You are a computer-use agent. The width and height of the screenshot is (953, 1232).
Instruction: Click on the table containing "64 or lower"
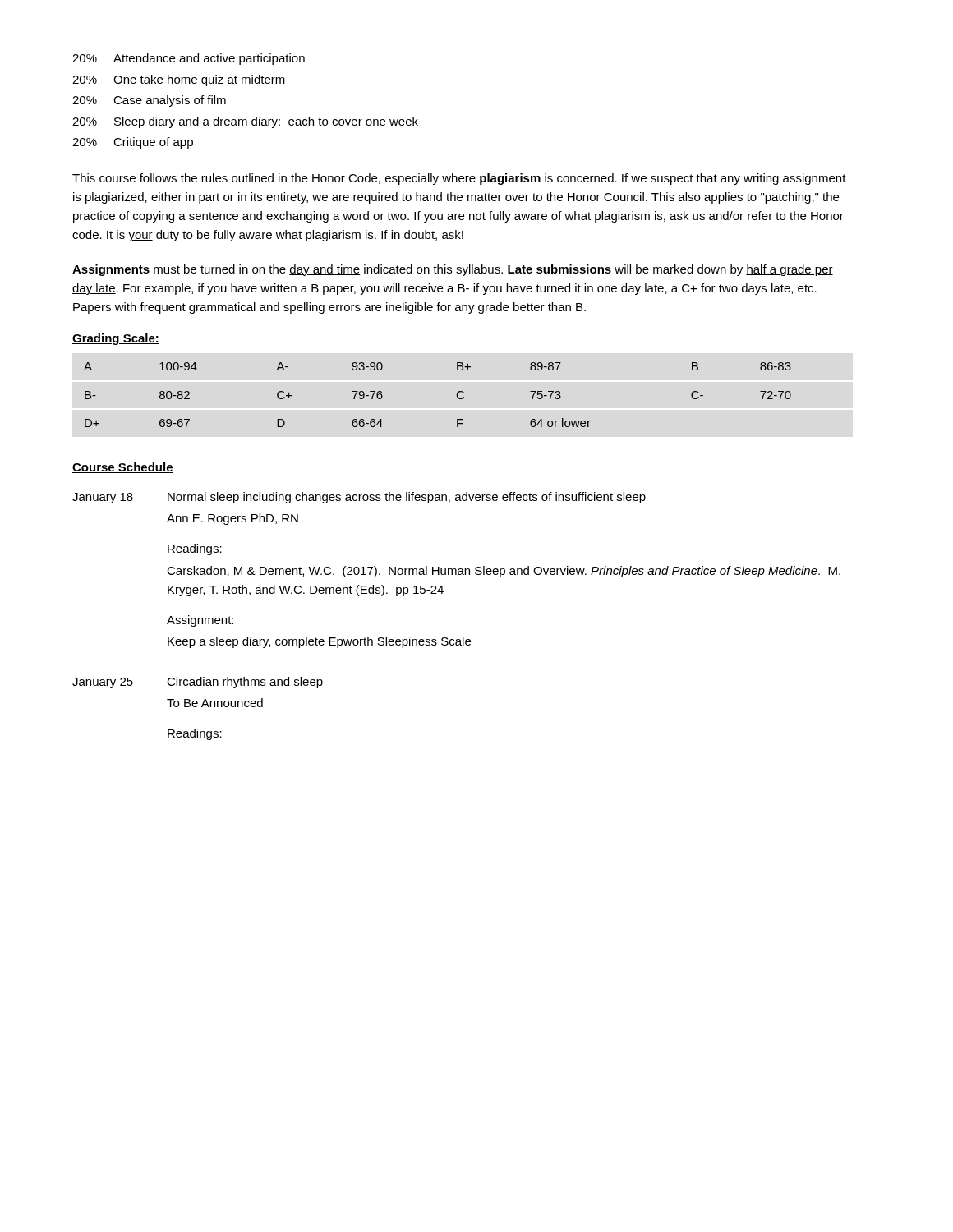[463, 395]
